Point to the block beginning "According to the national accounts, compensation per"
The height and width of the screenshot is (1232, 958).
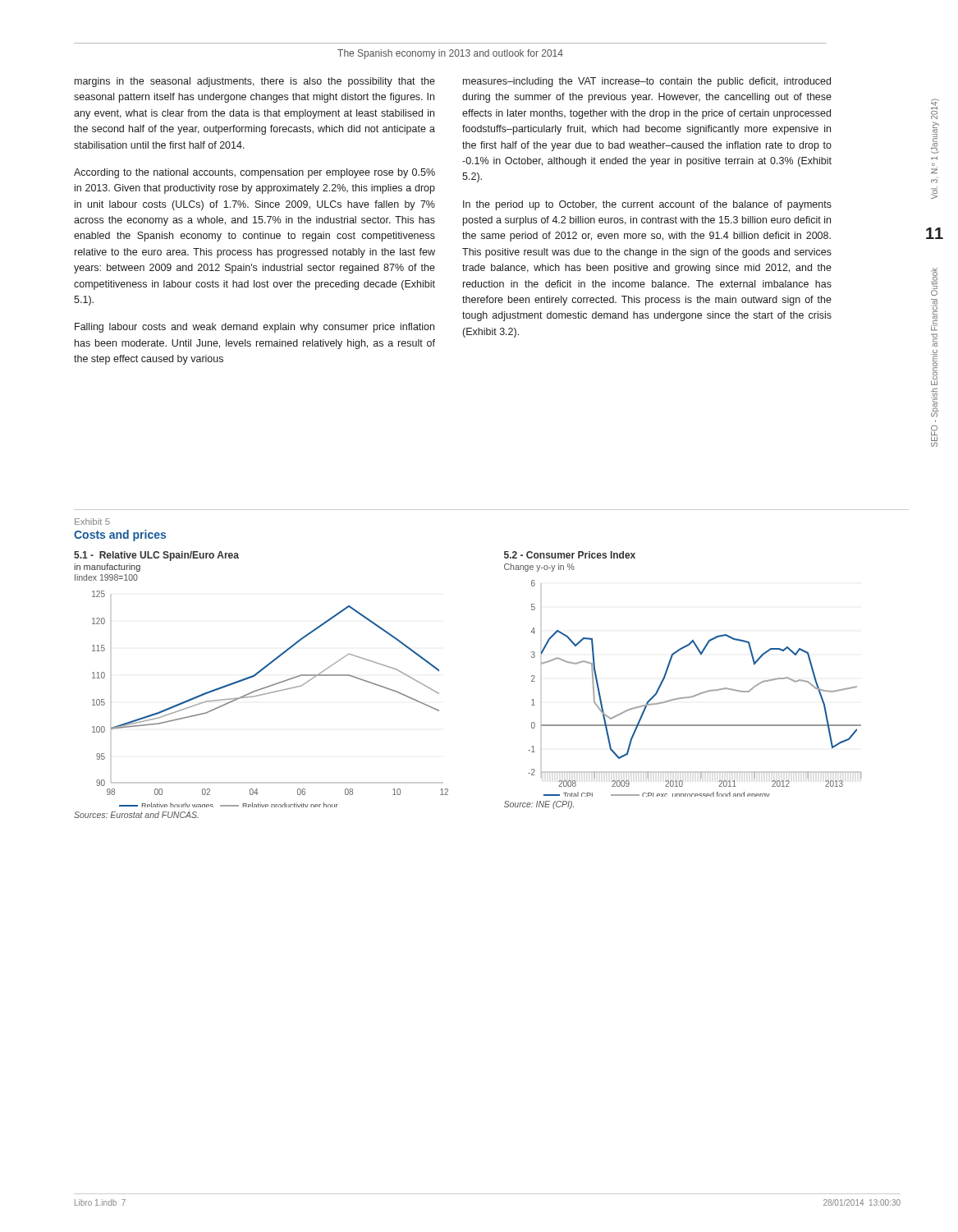pyautogui.click(x=254, y=236)
